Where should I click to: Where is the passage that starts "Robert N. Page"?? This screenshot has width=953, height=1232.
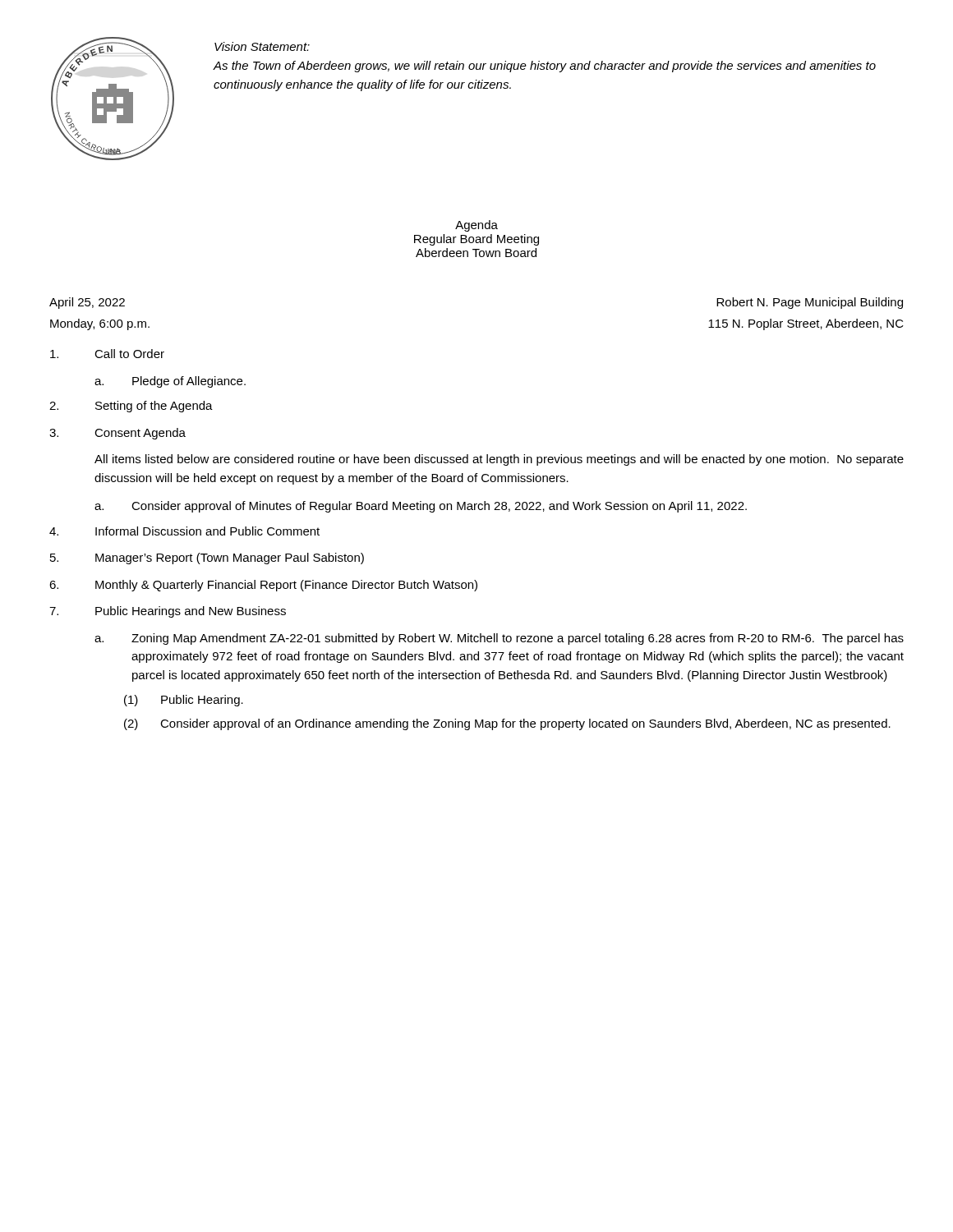tap(806, 312)
